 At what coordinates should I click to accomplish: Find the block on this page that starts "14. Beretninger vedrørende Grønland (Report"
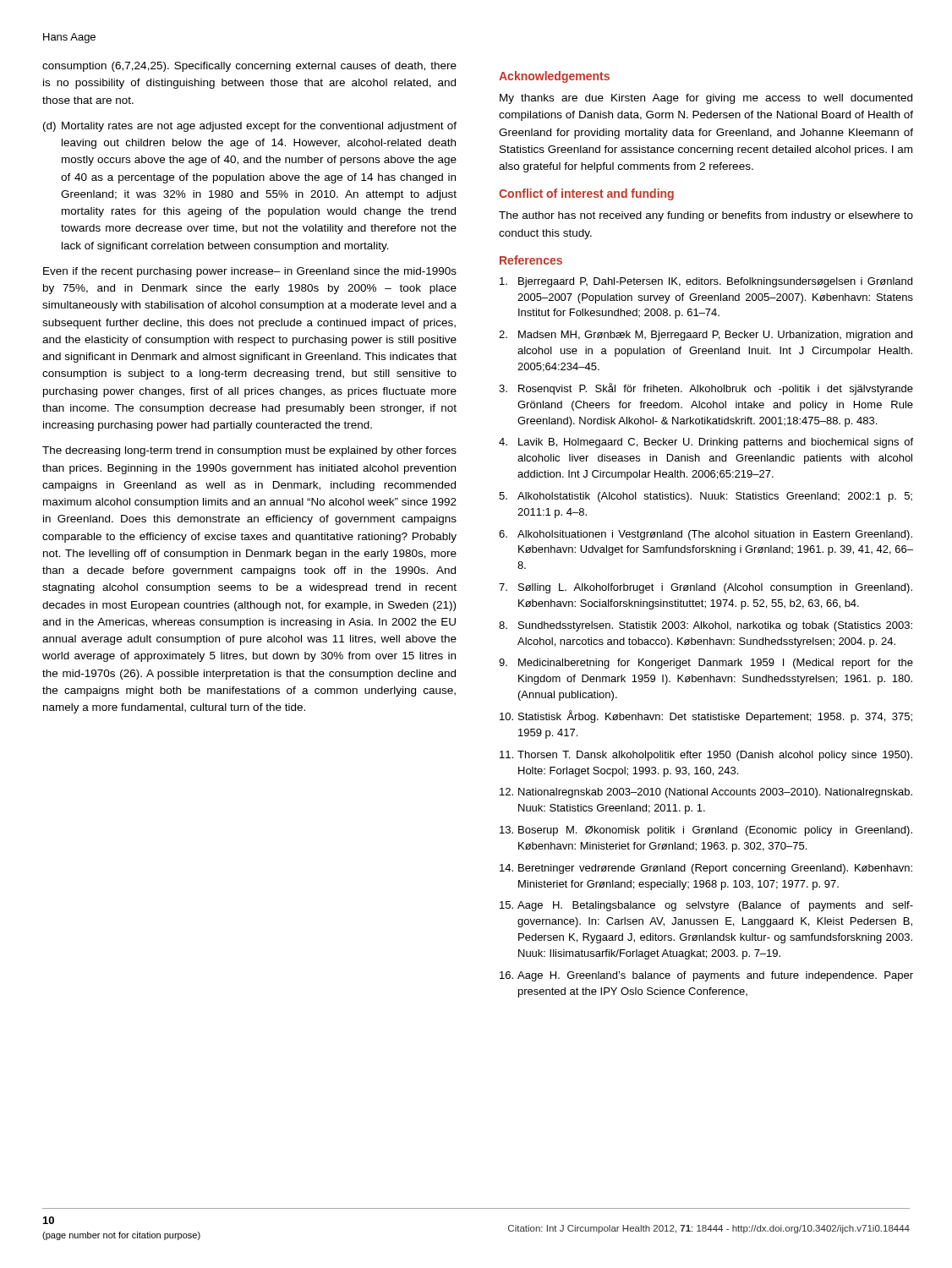706,876
